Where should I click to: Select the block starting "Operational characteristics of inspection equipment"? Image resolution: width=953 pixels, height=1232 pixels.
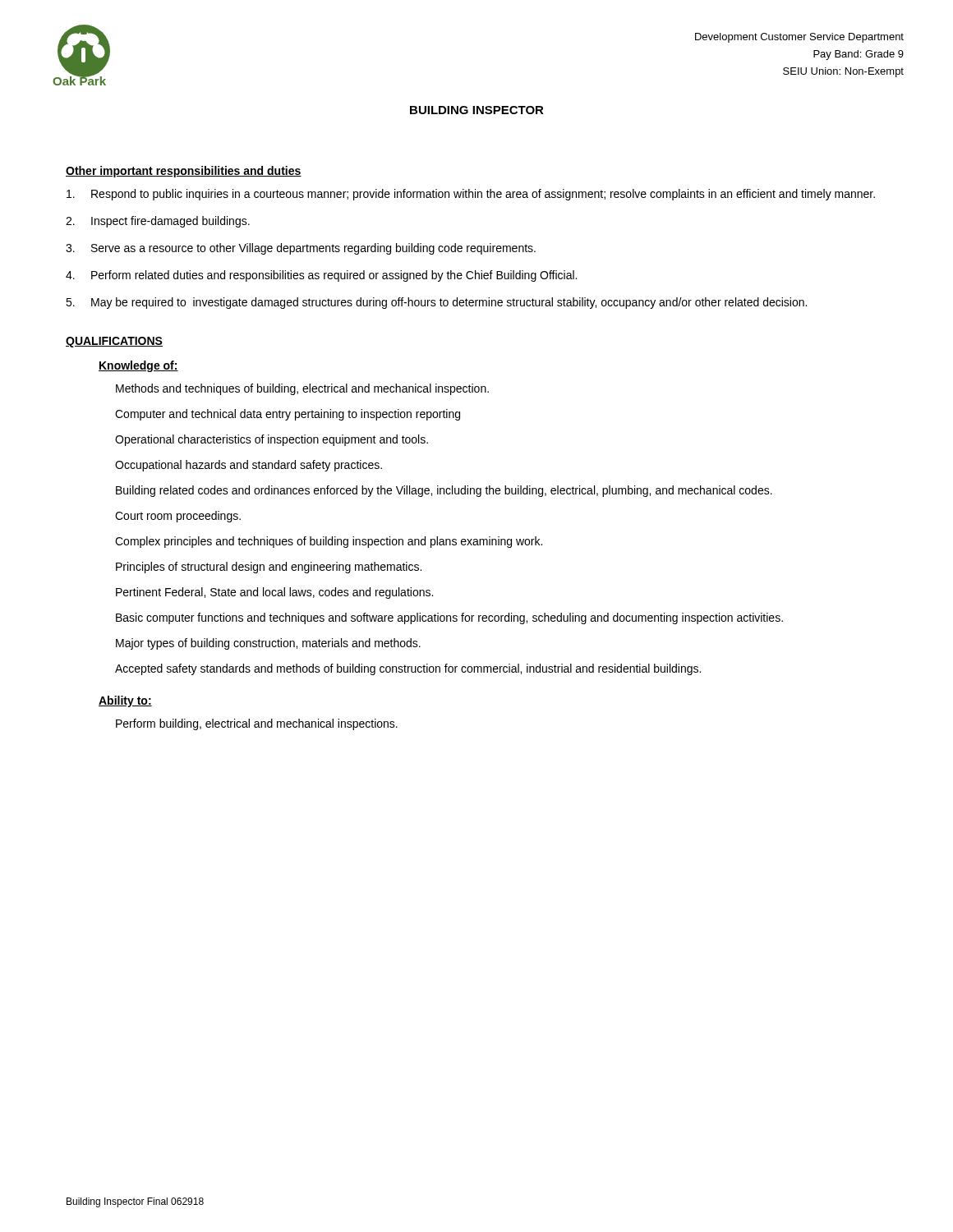pyautogui.click(x=272, y=439)
